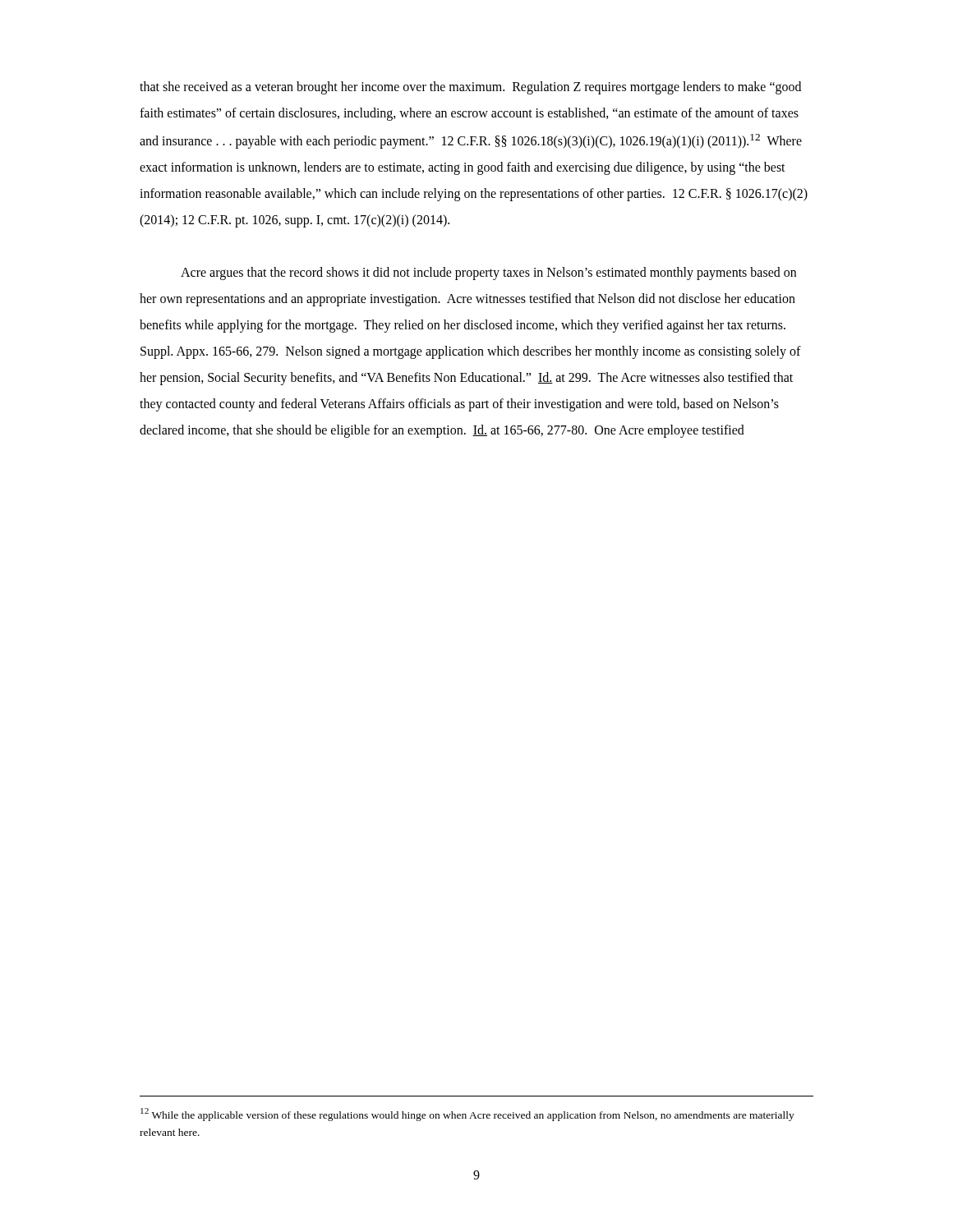Navigate to the text block starting "12 While the"
The image size is (953, 1232).
[476, 1122]
